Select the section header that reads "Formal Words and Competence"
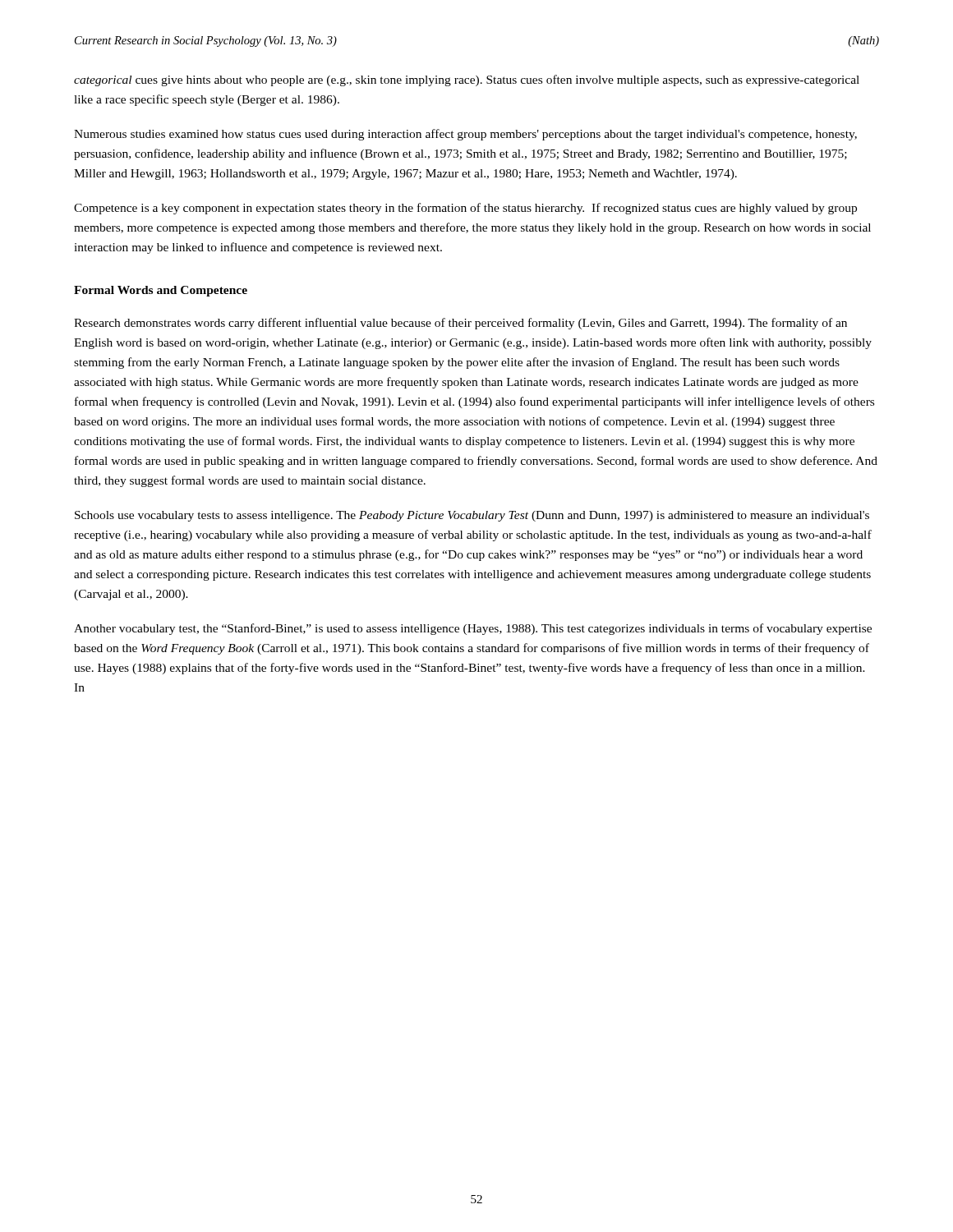The width and height of the screenshot is (953, 1232). 161,290
